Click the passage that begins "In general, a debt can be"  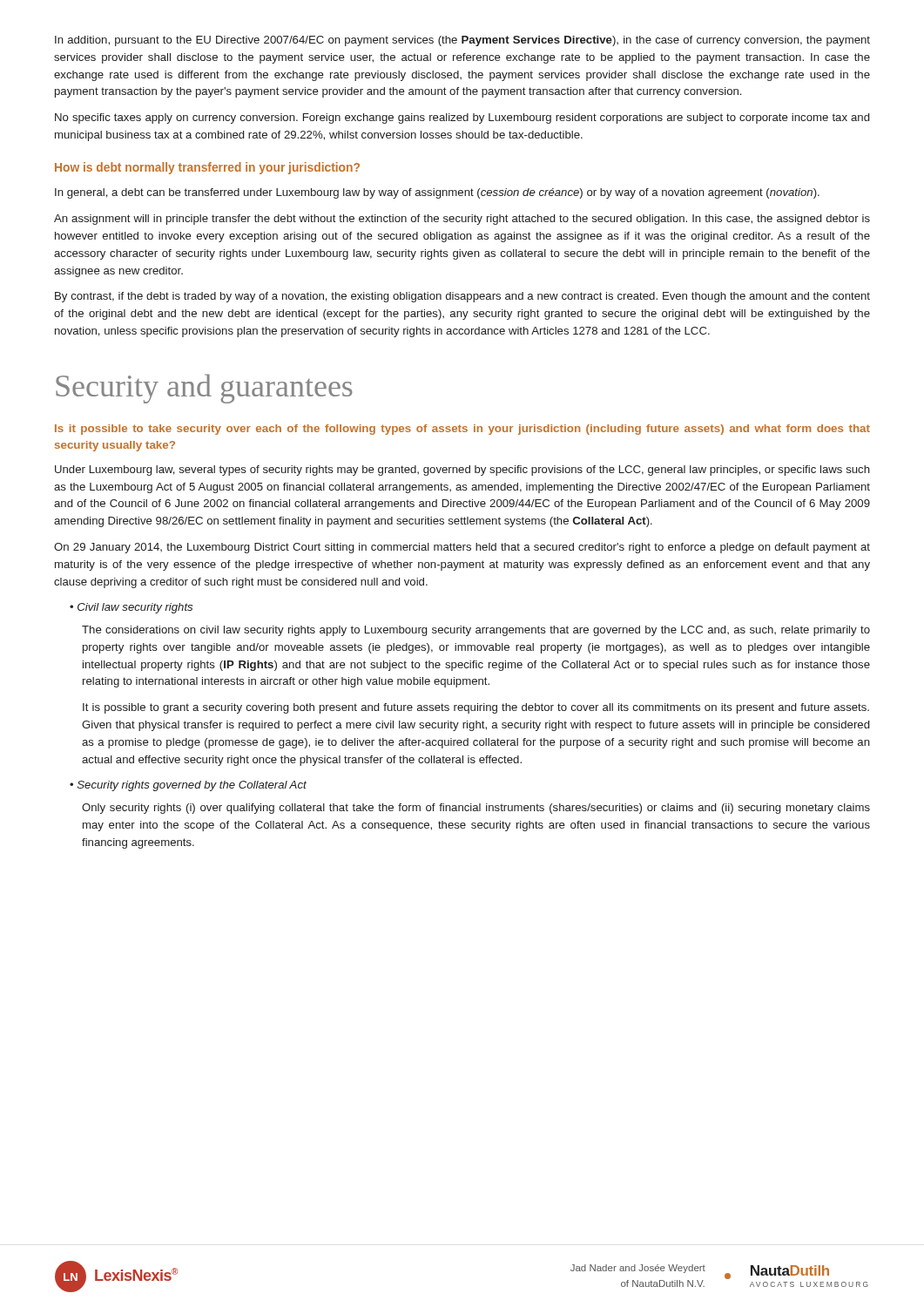click(462, 193)
